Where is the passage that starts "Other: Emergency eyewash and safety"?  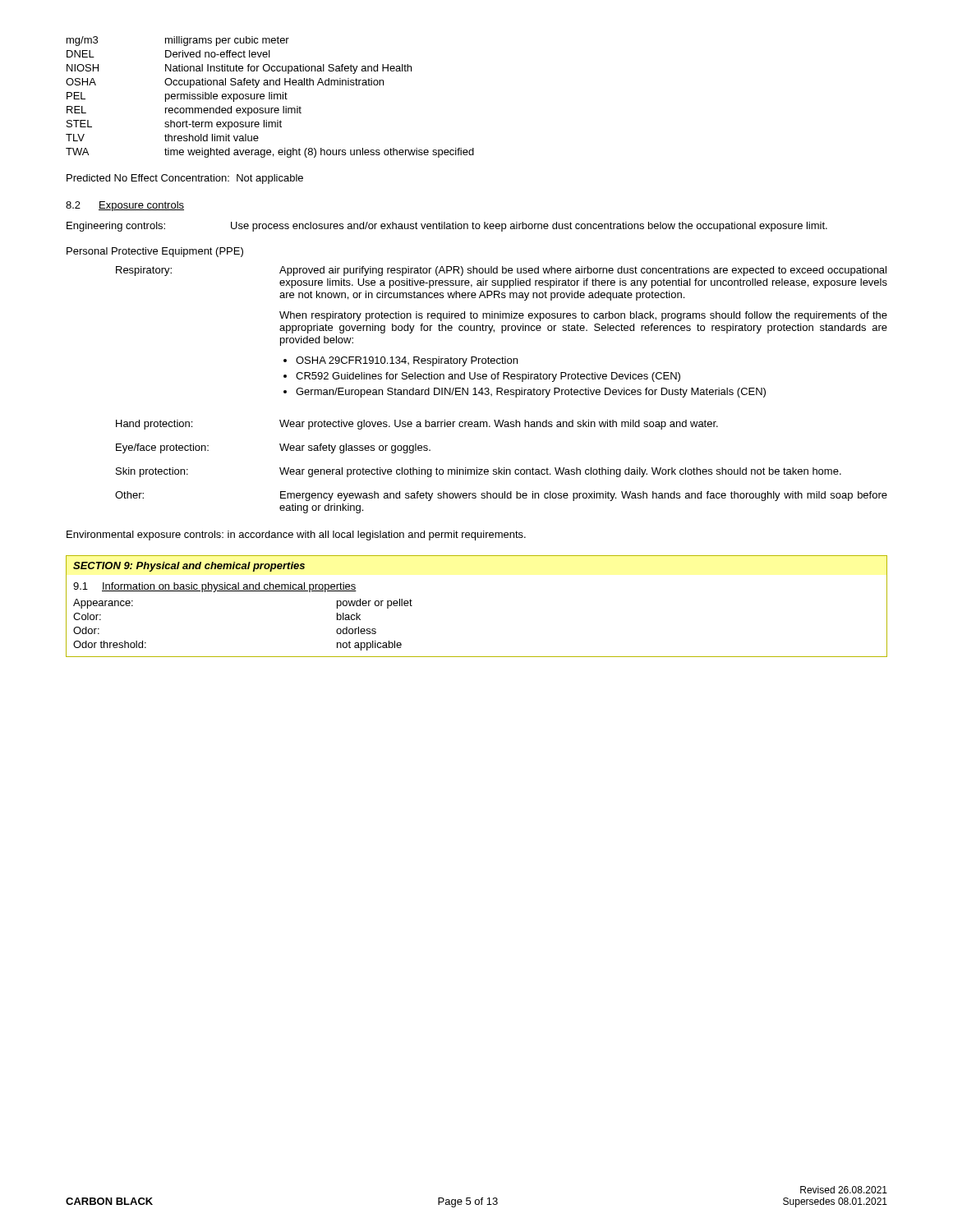(476, 501)
